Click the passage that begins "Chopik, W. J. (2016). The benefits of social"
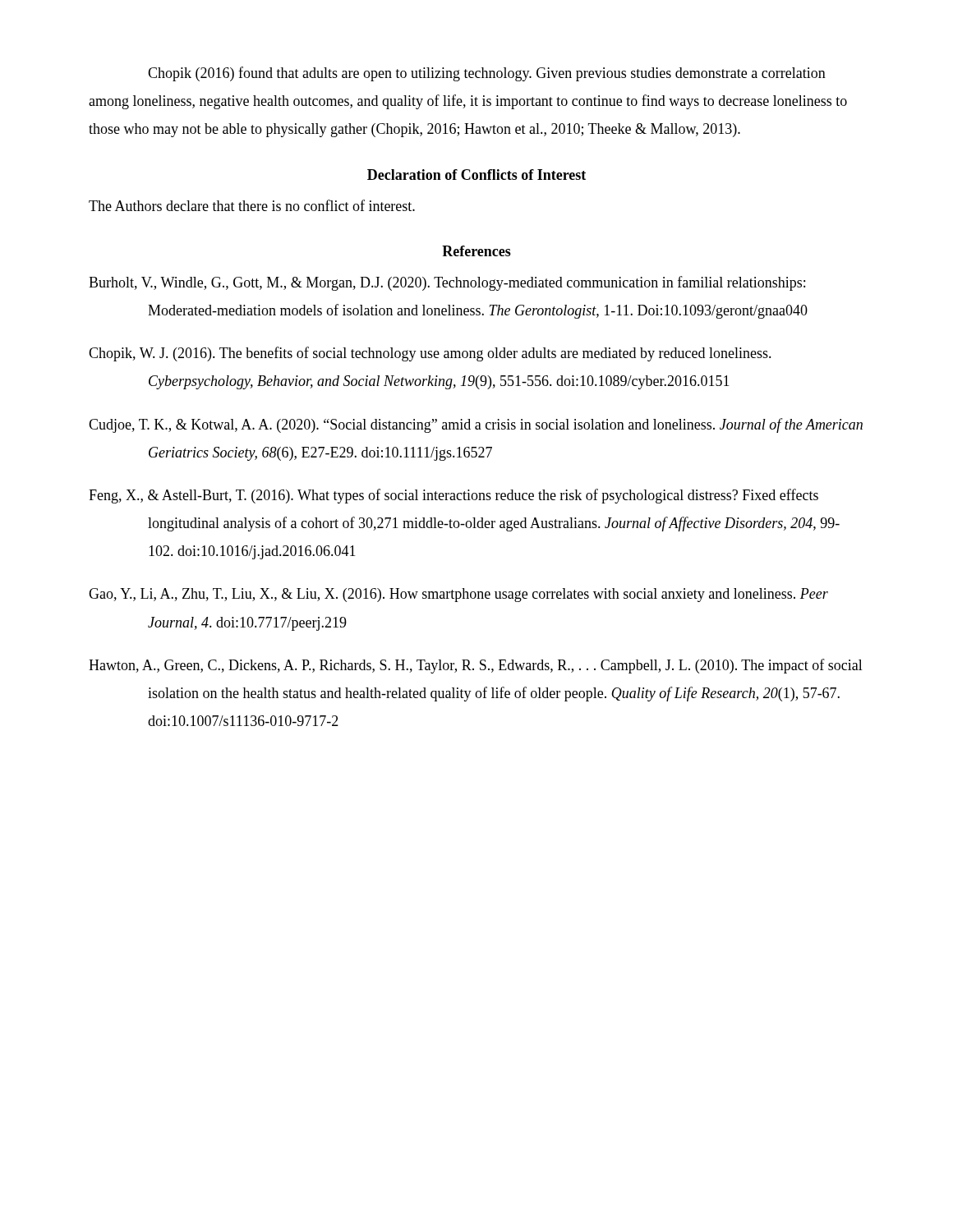953x1232 pixels. click(x=476, y=367)
